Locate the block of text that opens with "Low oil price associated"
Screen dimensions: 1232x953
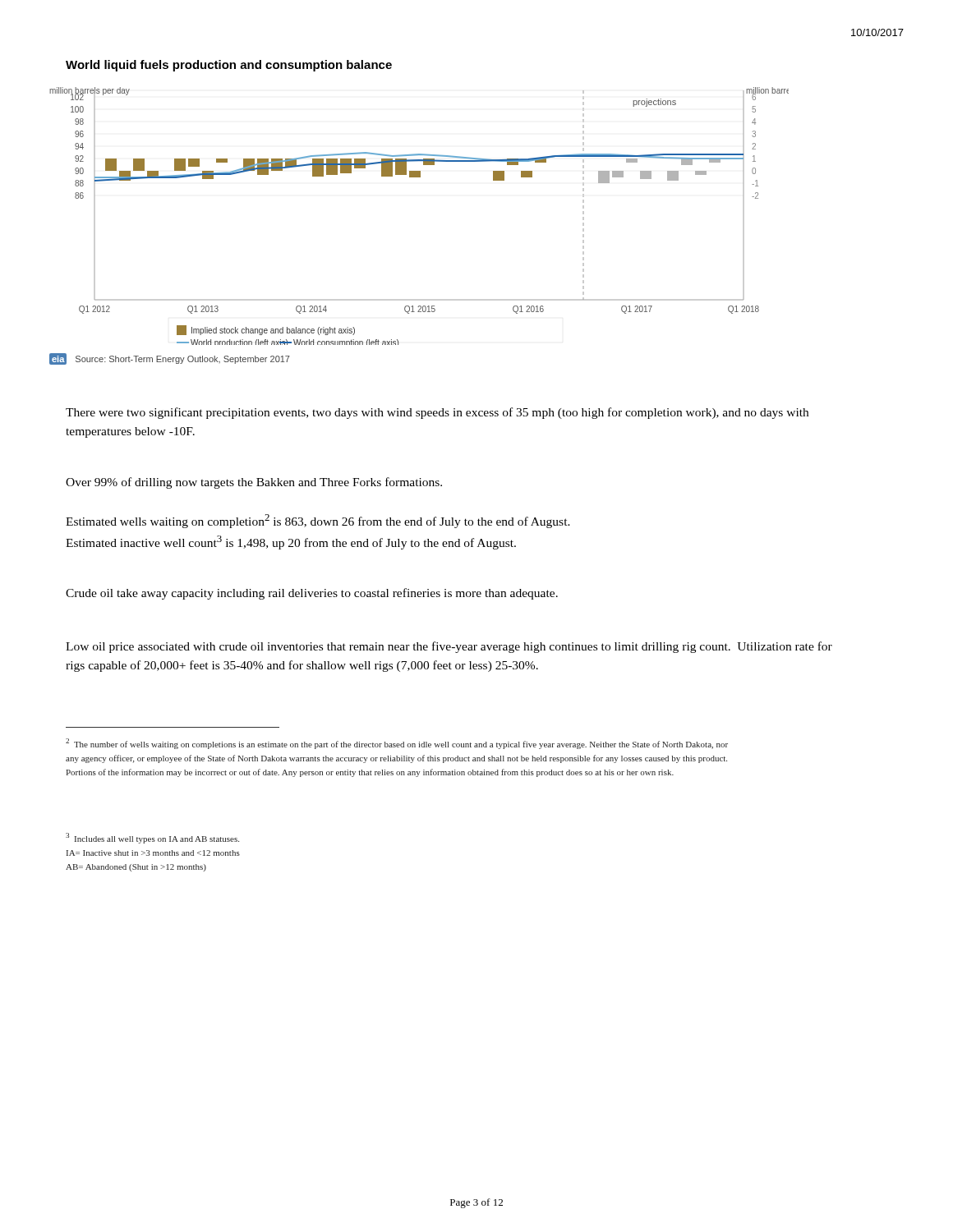tap(449, 656)
